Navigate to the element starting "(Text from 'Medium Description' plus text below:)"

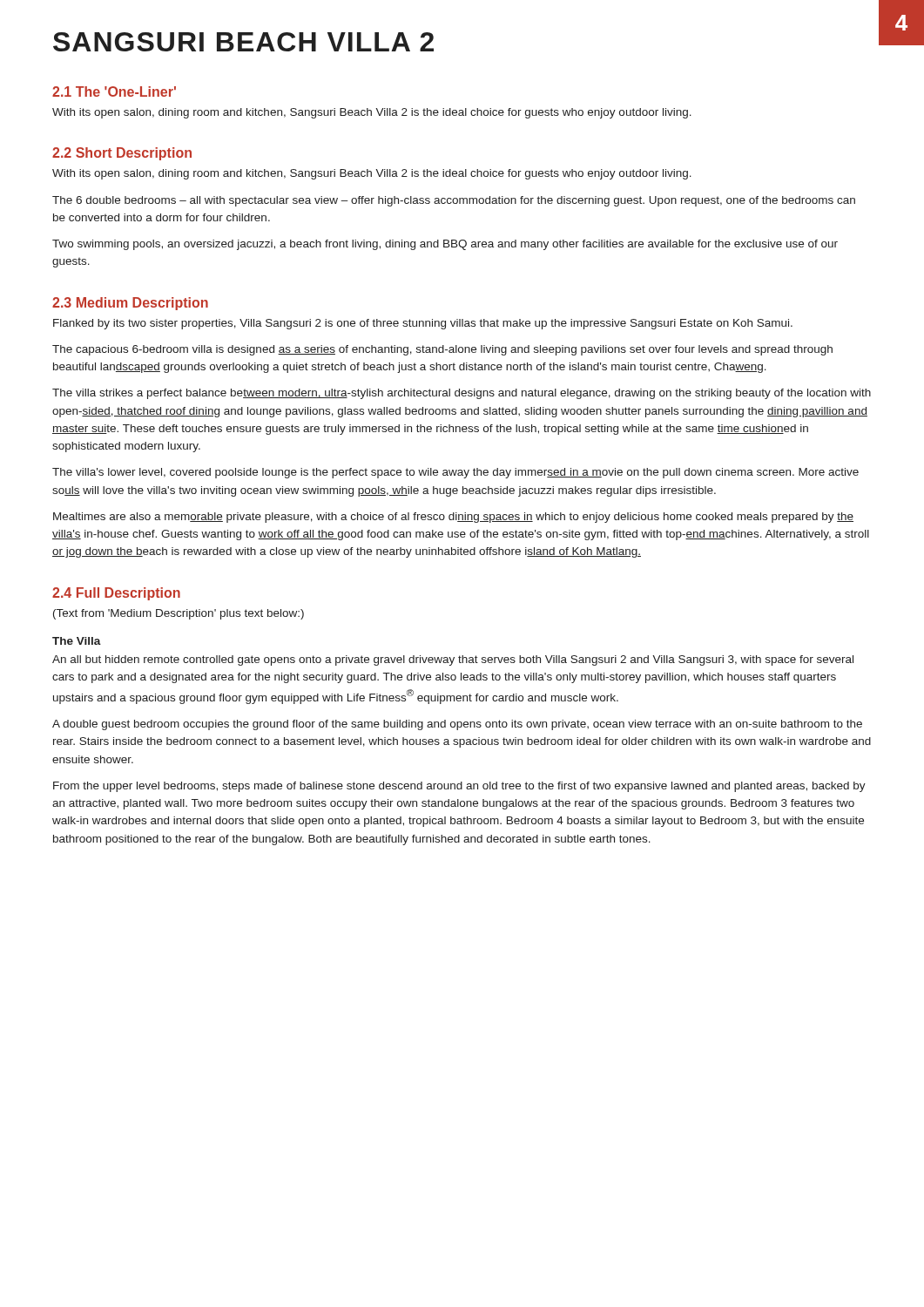(179, 614)
